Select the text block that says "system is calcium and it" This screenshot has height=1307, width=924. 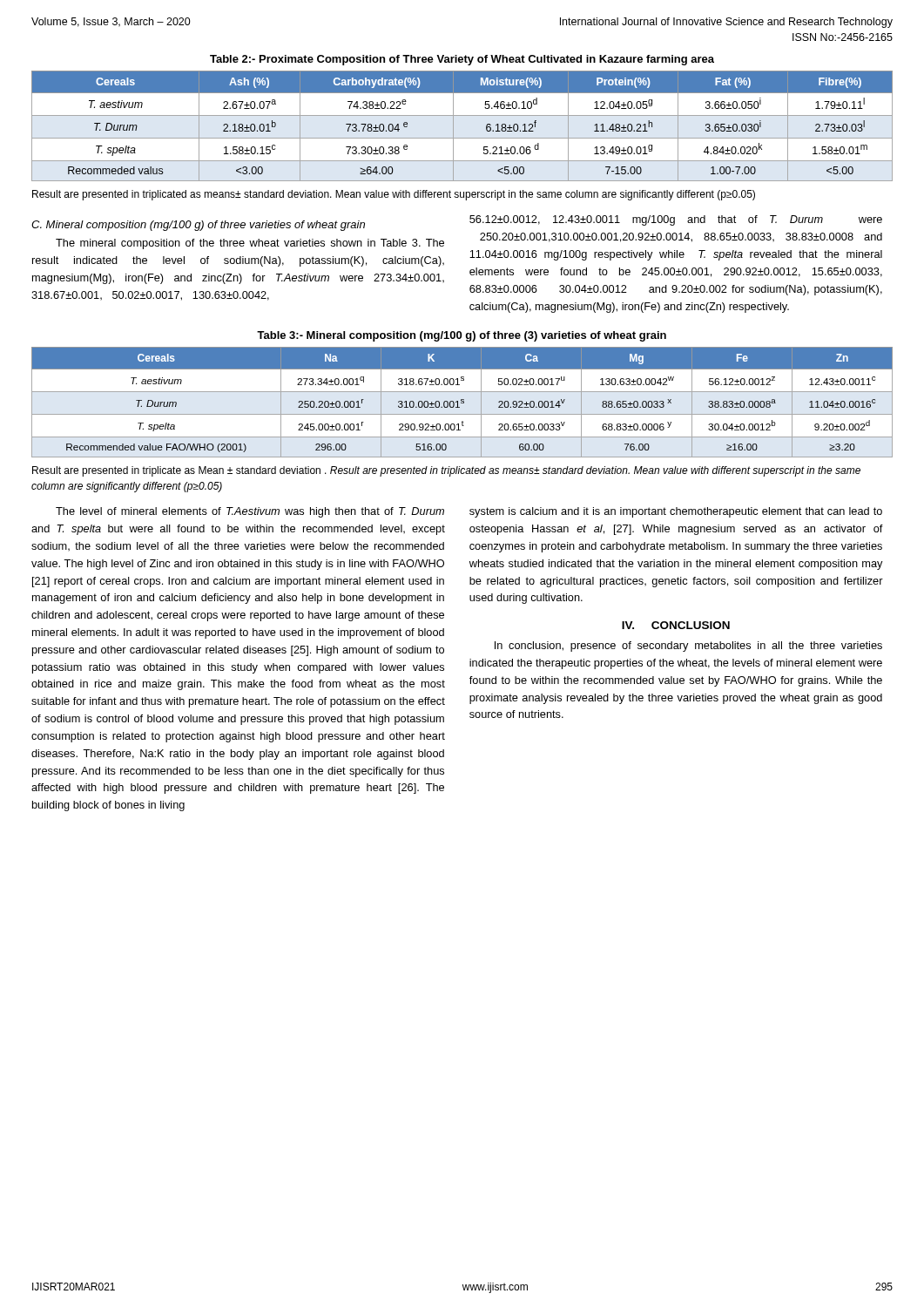coord(676,554)
